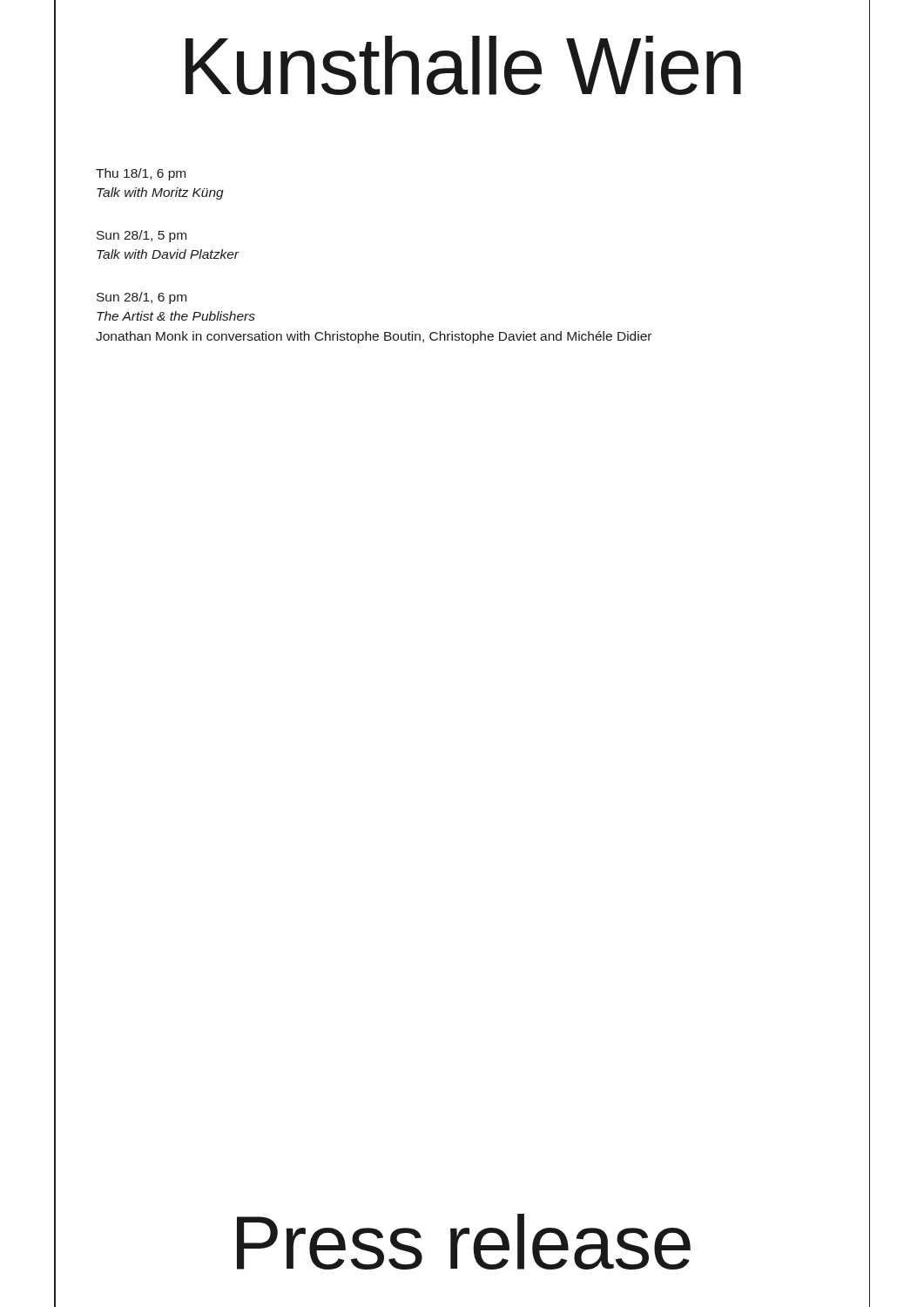Viewport: 924px width, 1307px height.
Task: Select the block starting "Thu 18/1, 6 pm Talk with Moritz"
Action: click(141, 174)
